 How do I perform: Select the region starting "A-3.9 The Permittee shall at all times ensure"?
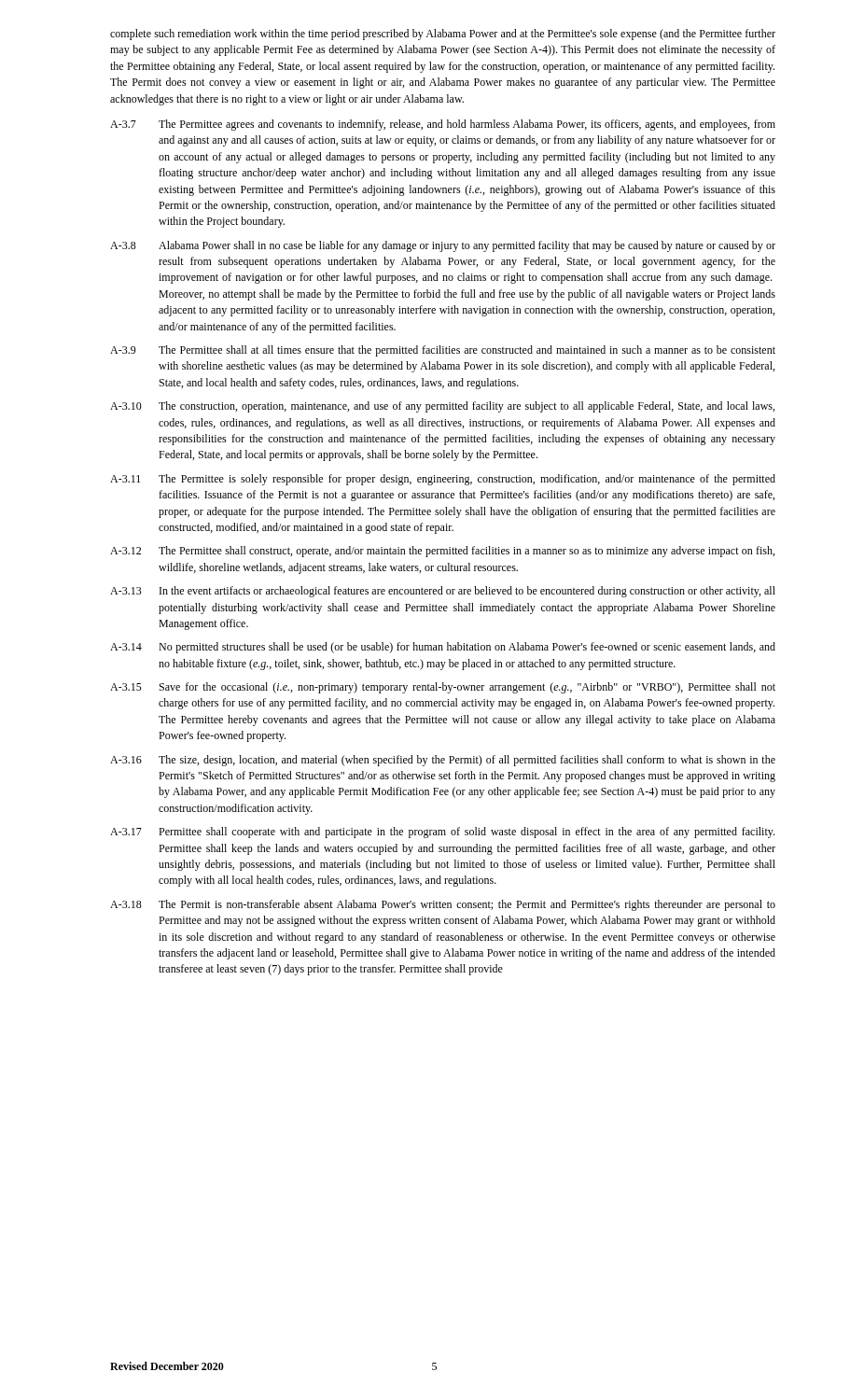(x=443, y=367)
